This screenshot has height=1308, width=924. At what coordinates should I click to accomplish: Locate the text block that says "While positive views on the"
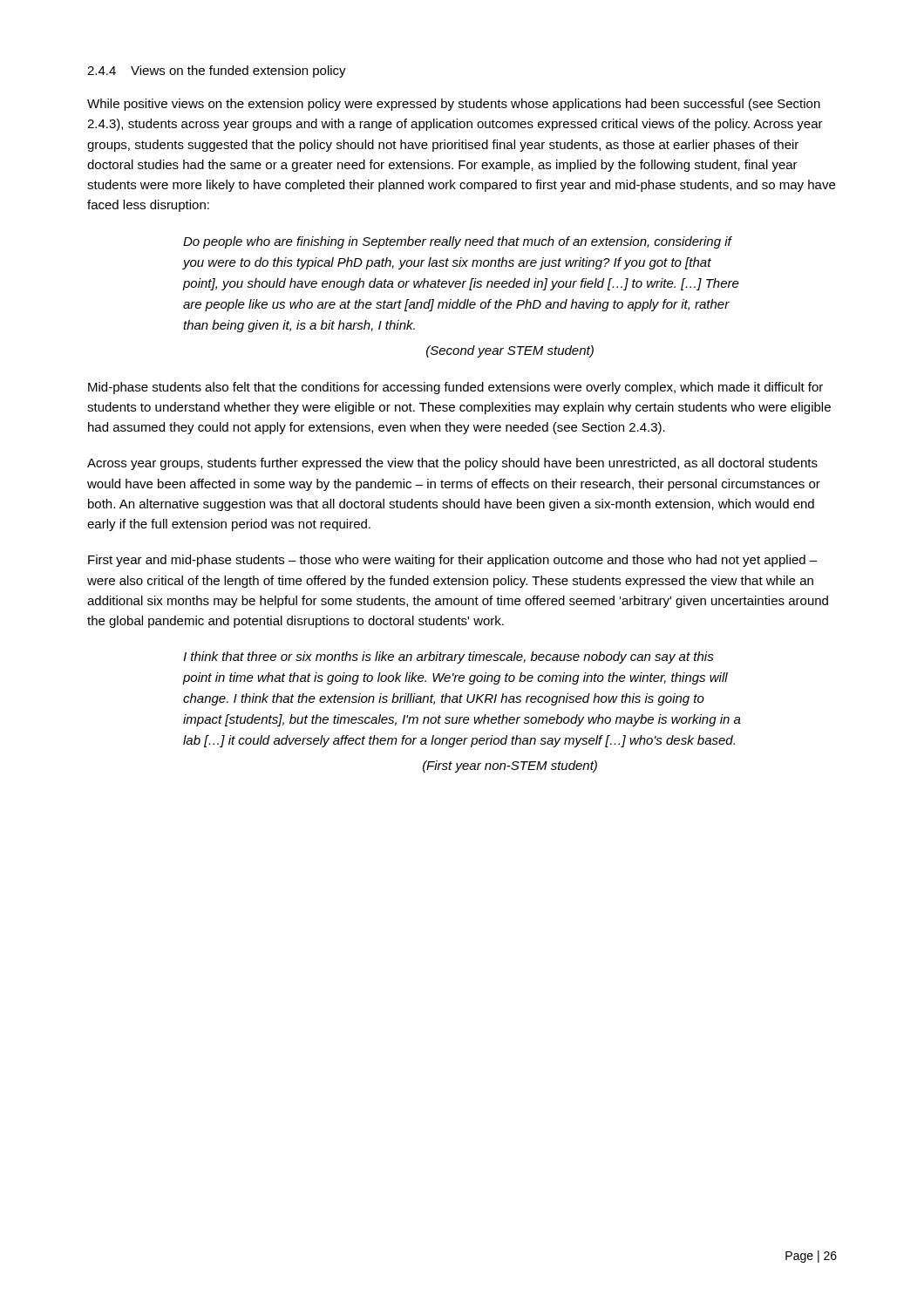click(461, 154)
